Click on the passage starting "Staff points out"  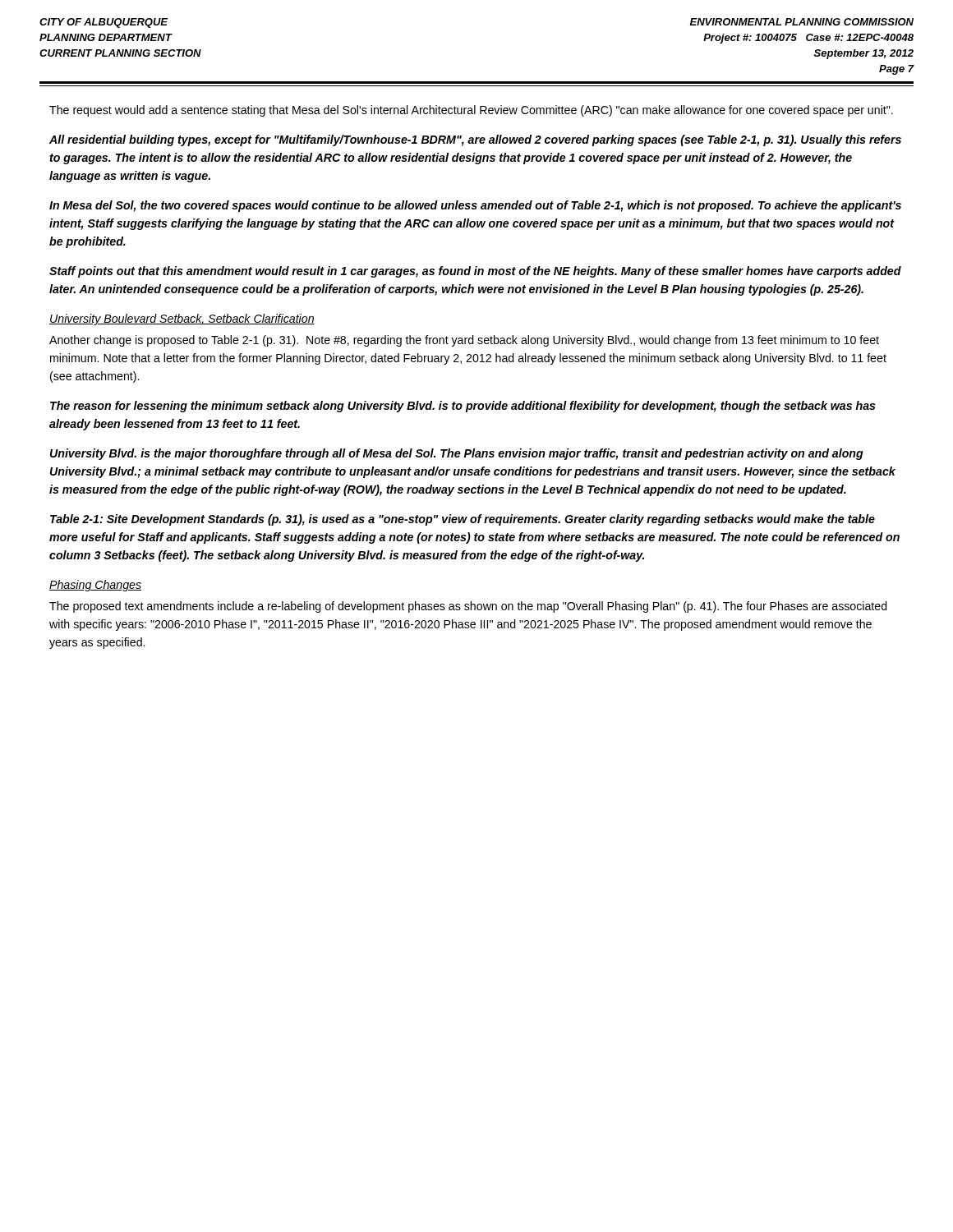click(475, 280)
